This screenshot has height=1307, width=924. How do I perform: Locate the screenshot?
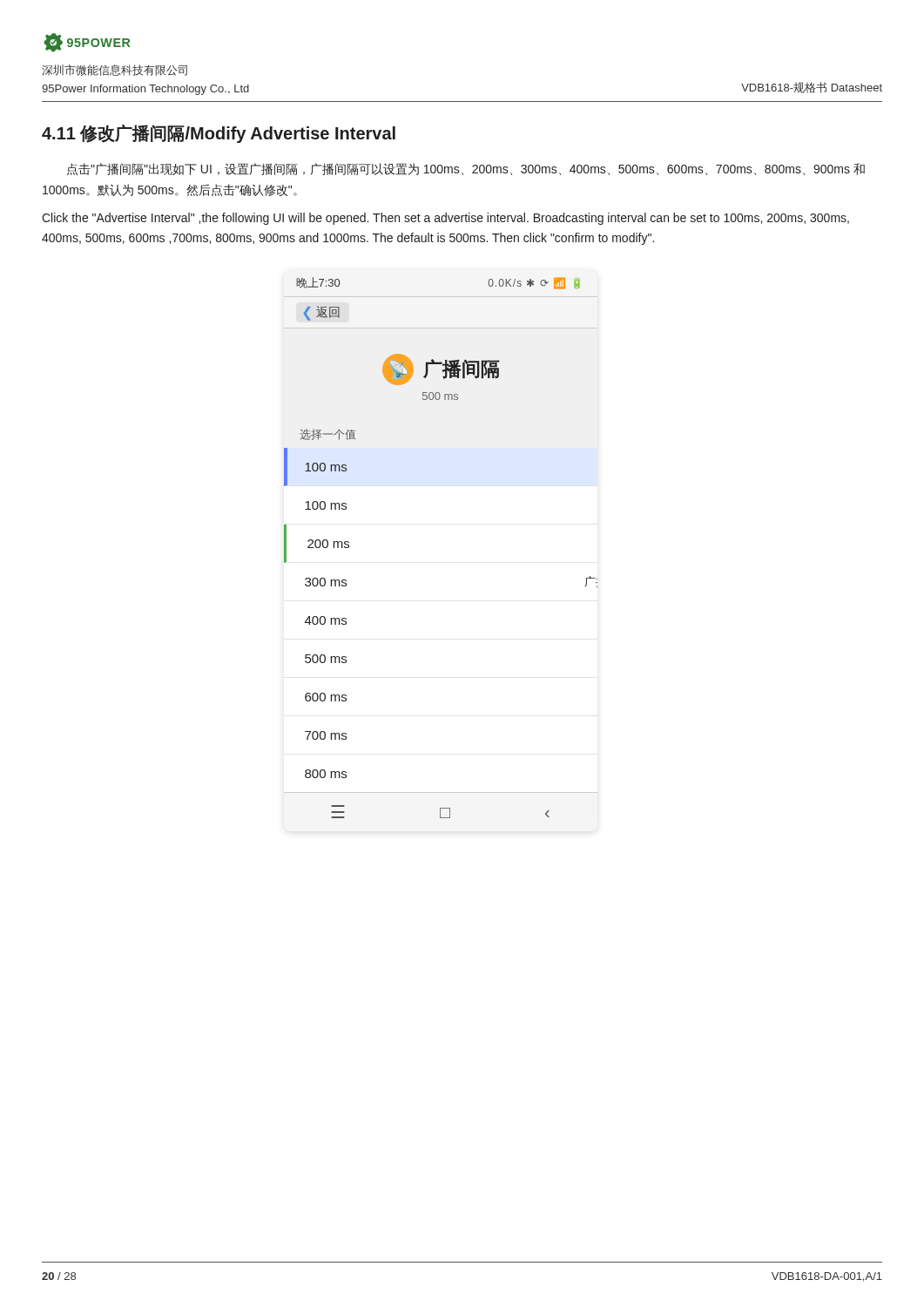click(x=462, y=551)
